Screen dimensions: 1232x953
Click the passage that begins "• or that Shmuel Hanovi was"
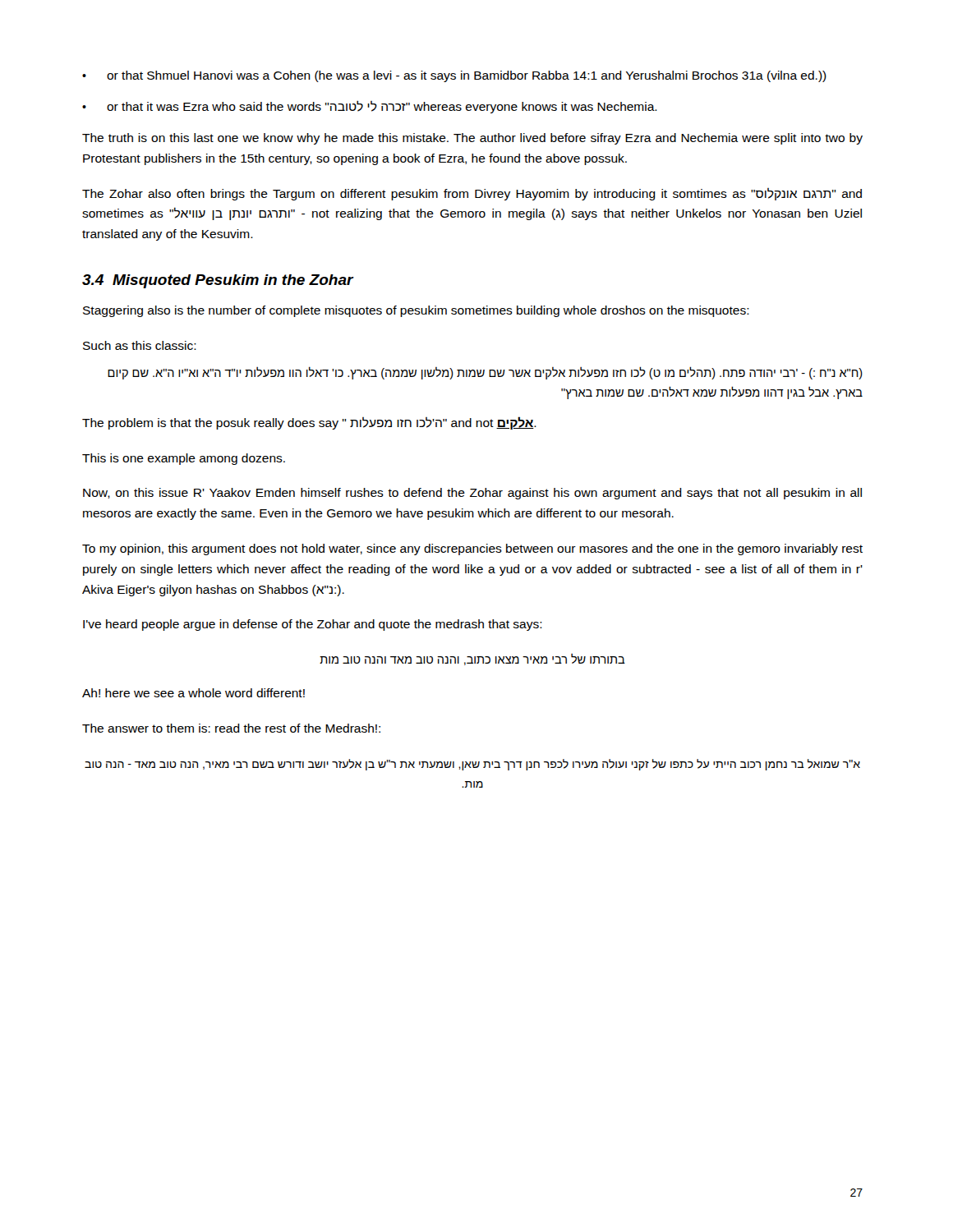472,76
